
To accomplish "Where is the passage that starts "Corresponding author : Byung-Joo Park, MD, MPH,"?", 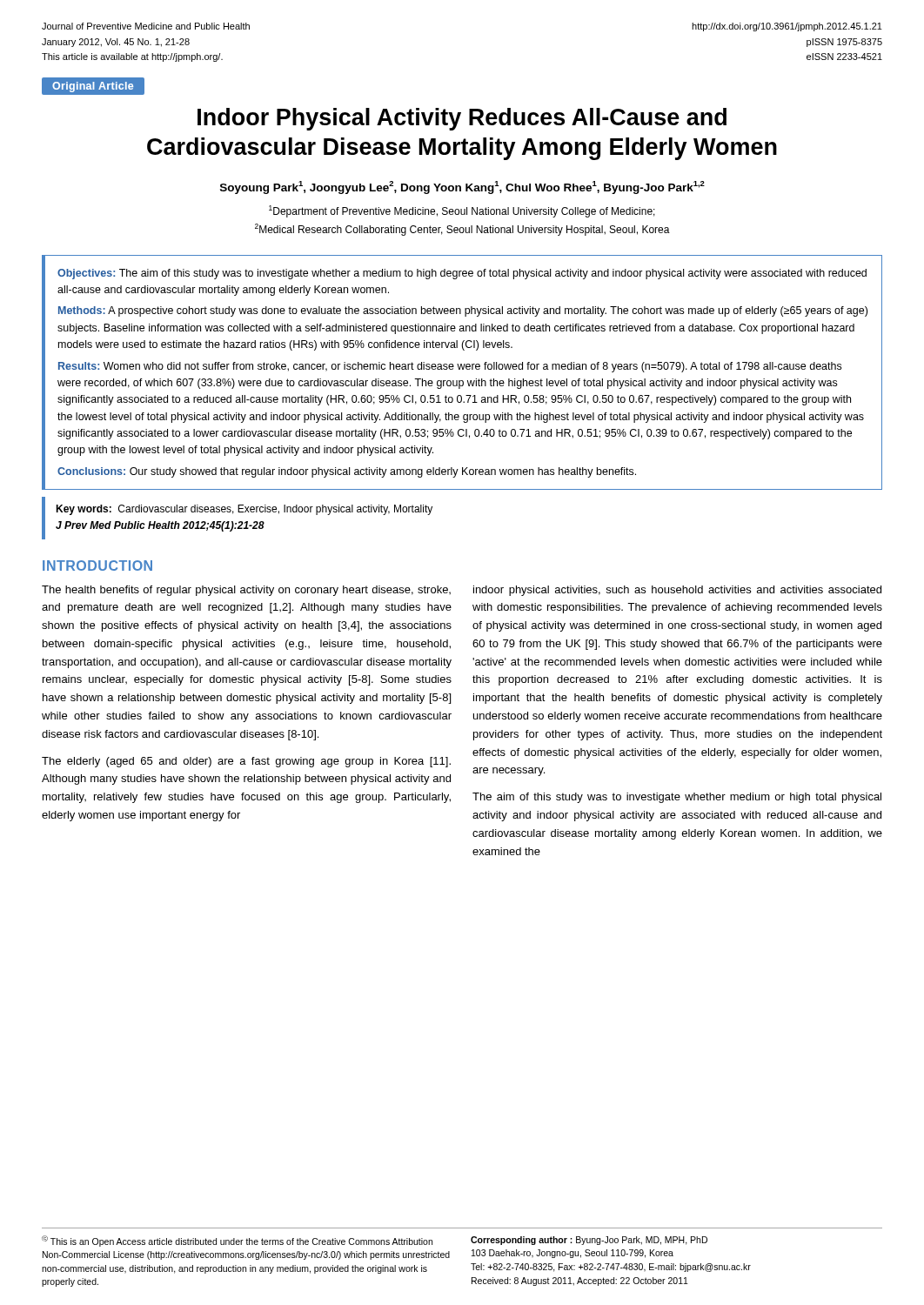I will (611, 1260).
